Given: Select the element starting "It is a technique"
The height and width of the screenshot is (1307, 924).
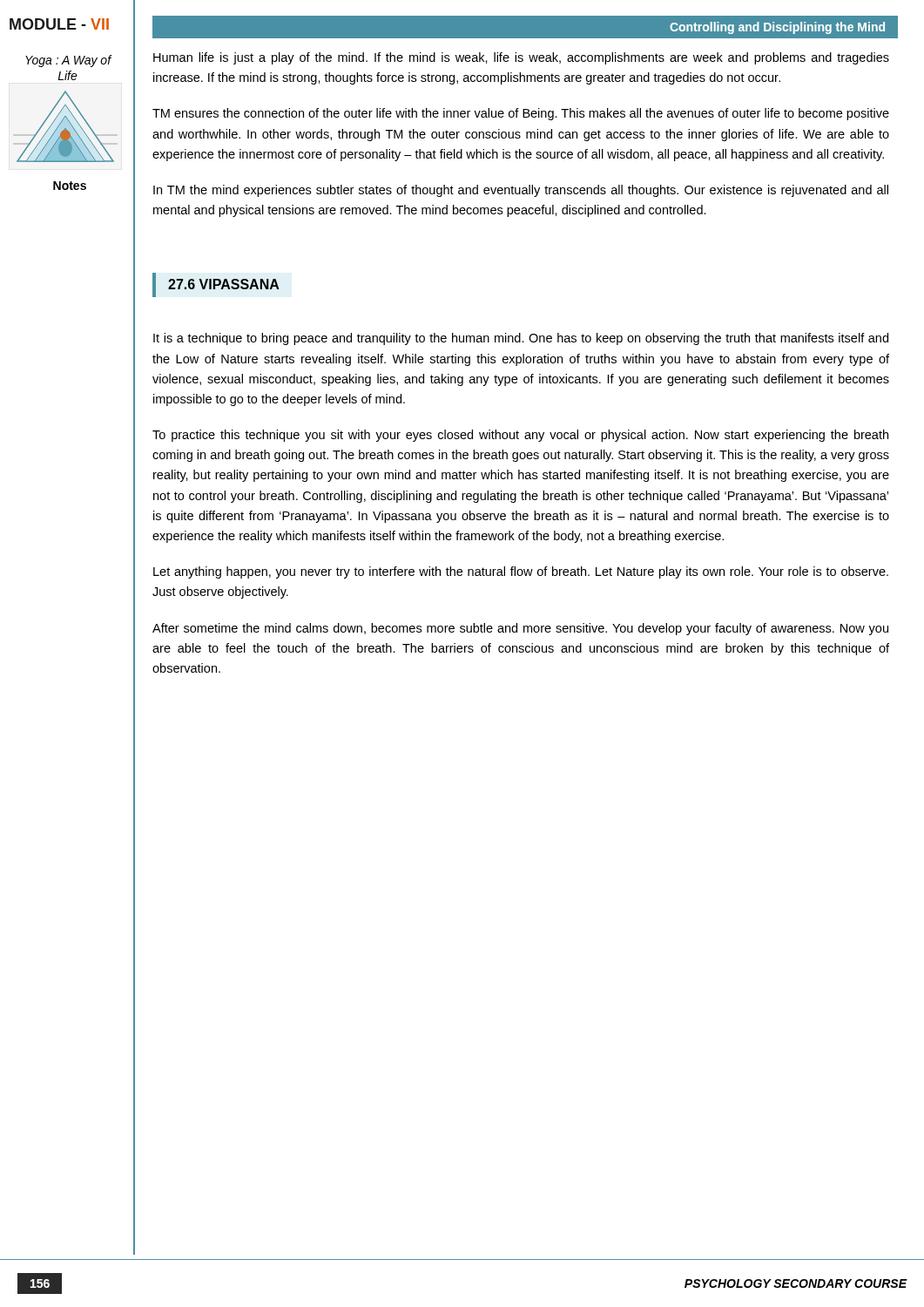Looking at the screenshot, I should pyautogui.click(x=521, y=369).
